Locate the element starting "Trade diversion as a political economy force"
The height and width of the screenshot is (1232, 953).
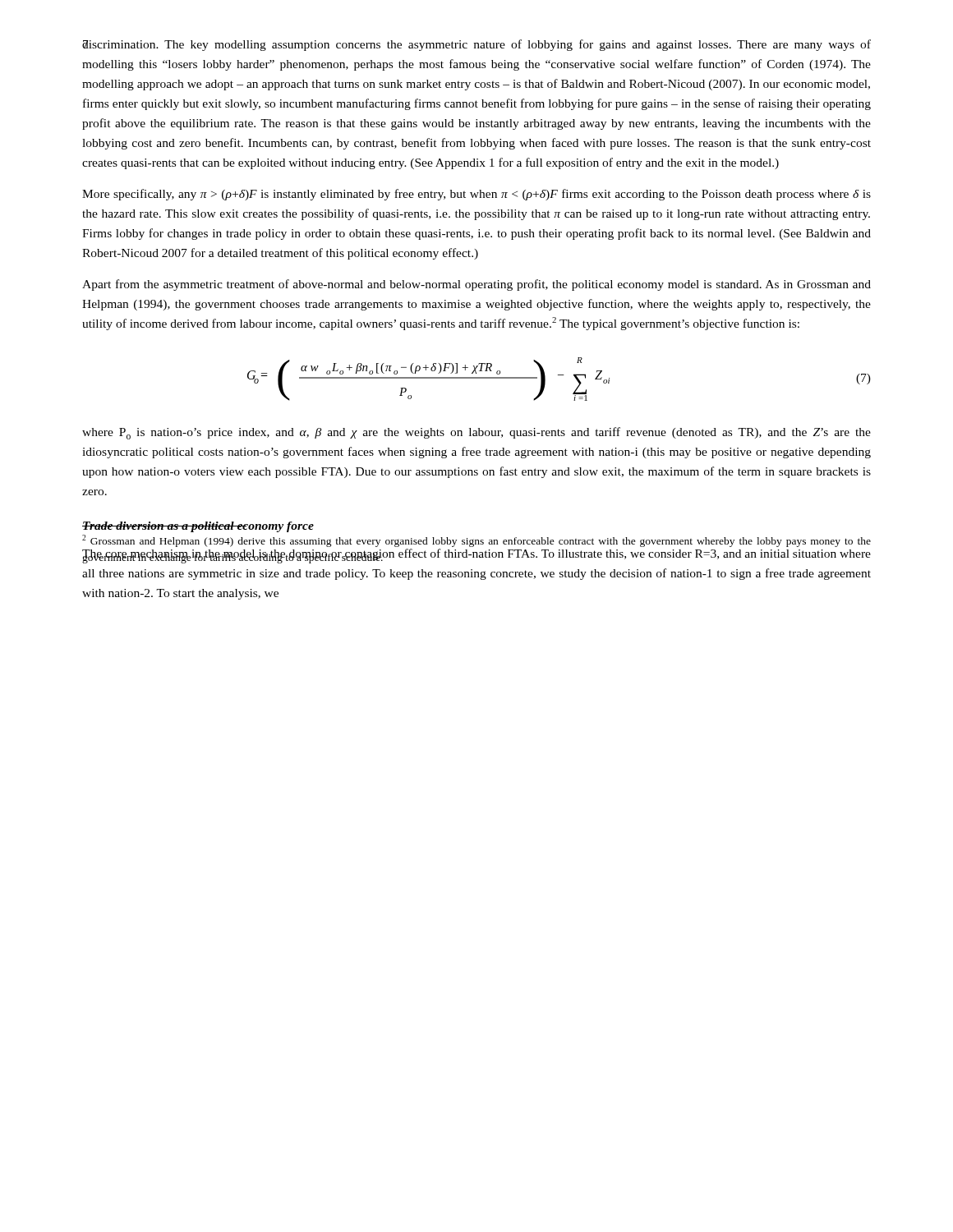pos(198,526)
